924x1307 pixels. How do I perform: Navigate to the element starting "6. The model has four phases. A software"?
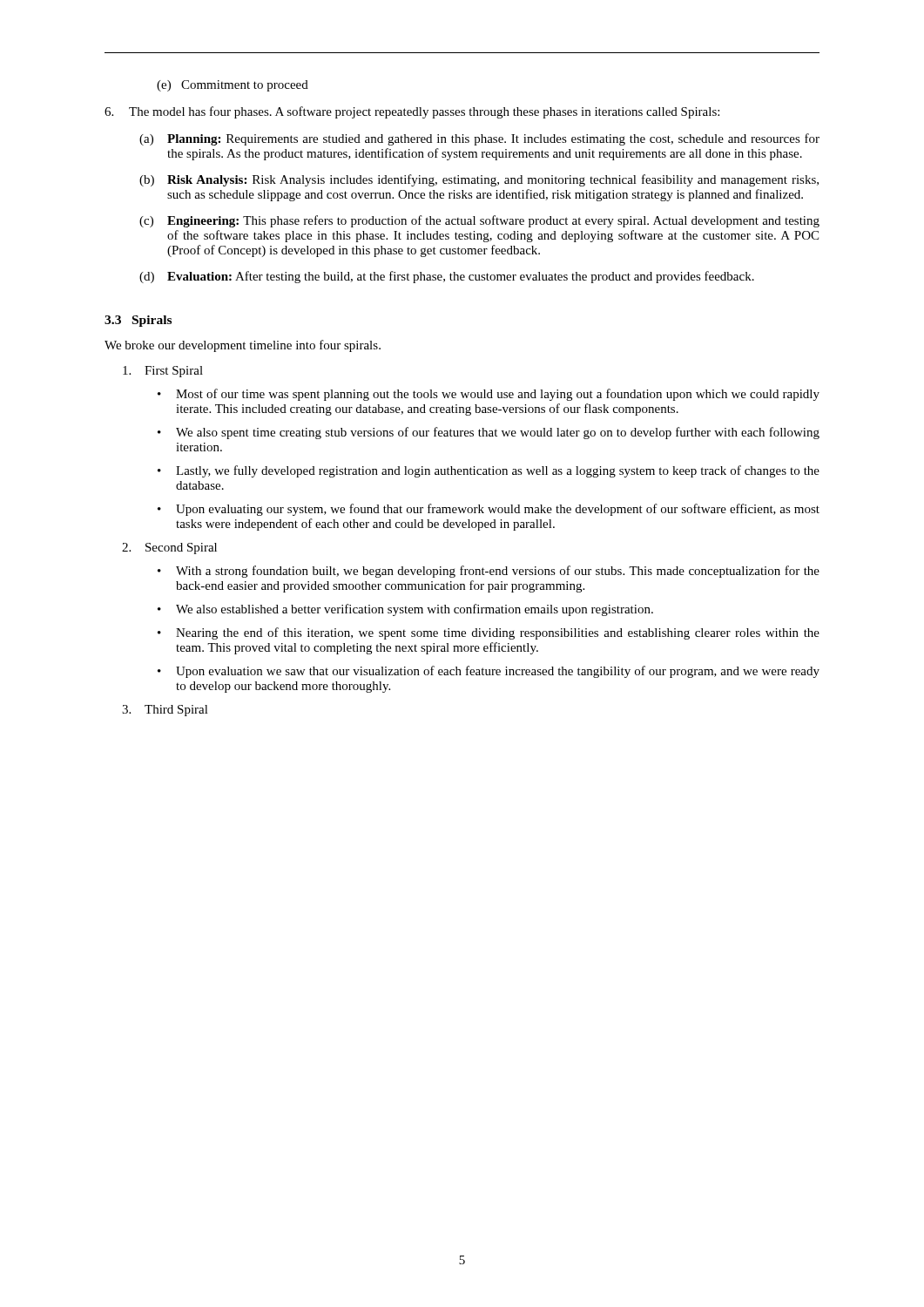tap(462, 112)
